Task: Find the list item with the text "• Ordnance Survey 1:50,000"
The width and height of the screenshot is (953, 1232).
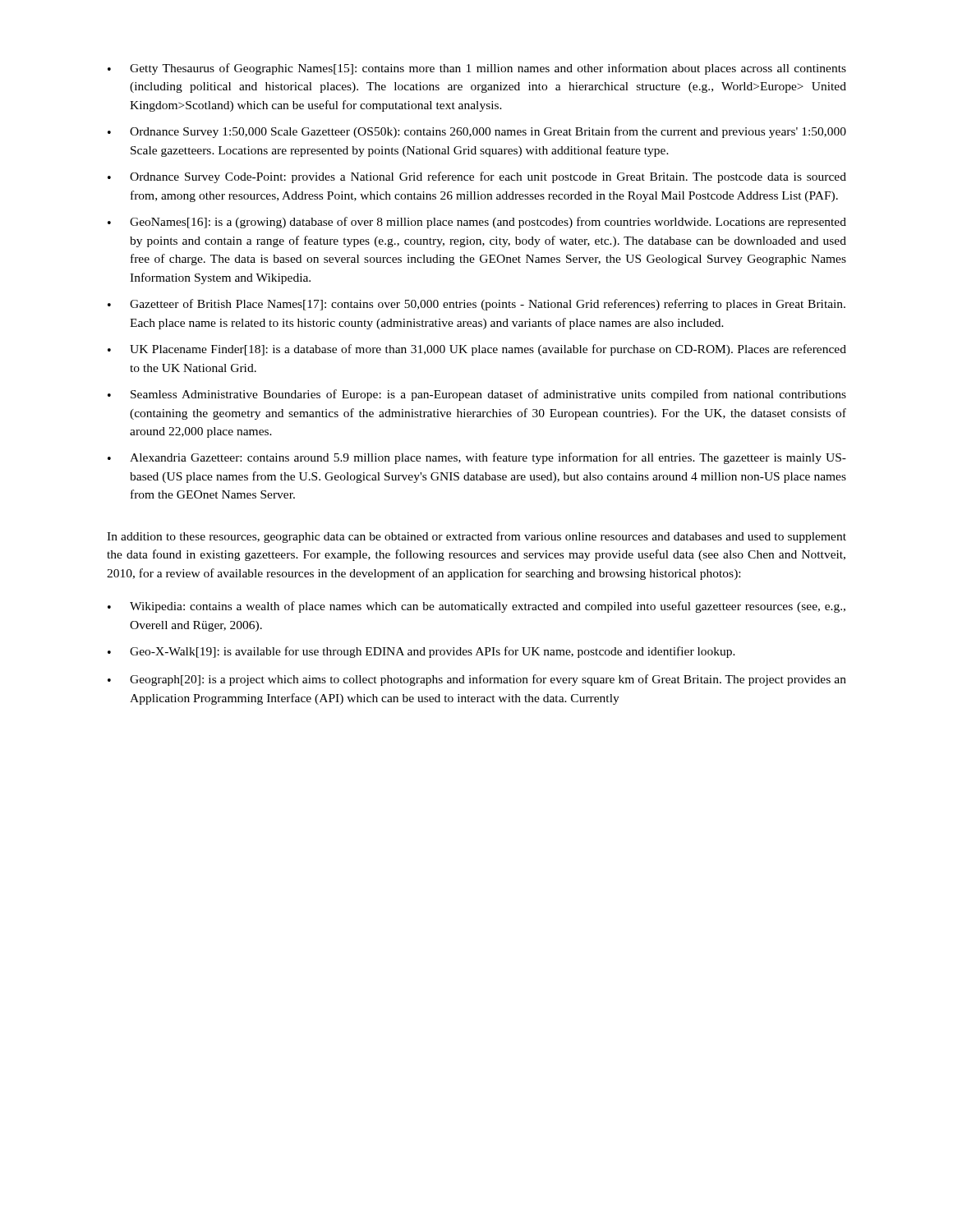Action: click(x=476, y=141)
